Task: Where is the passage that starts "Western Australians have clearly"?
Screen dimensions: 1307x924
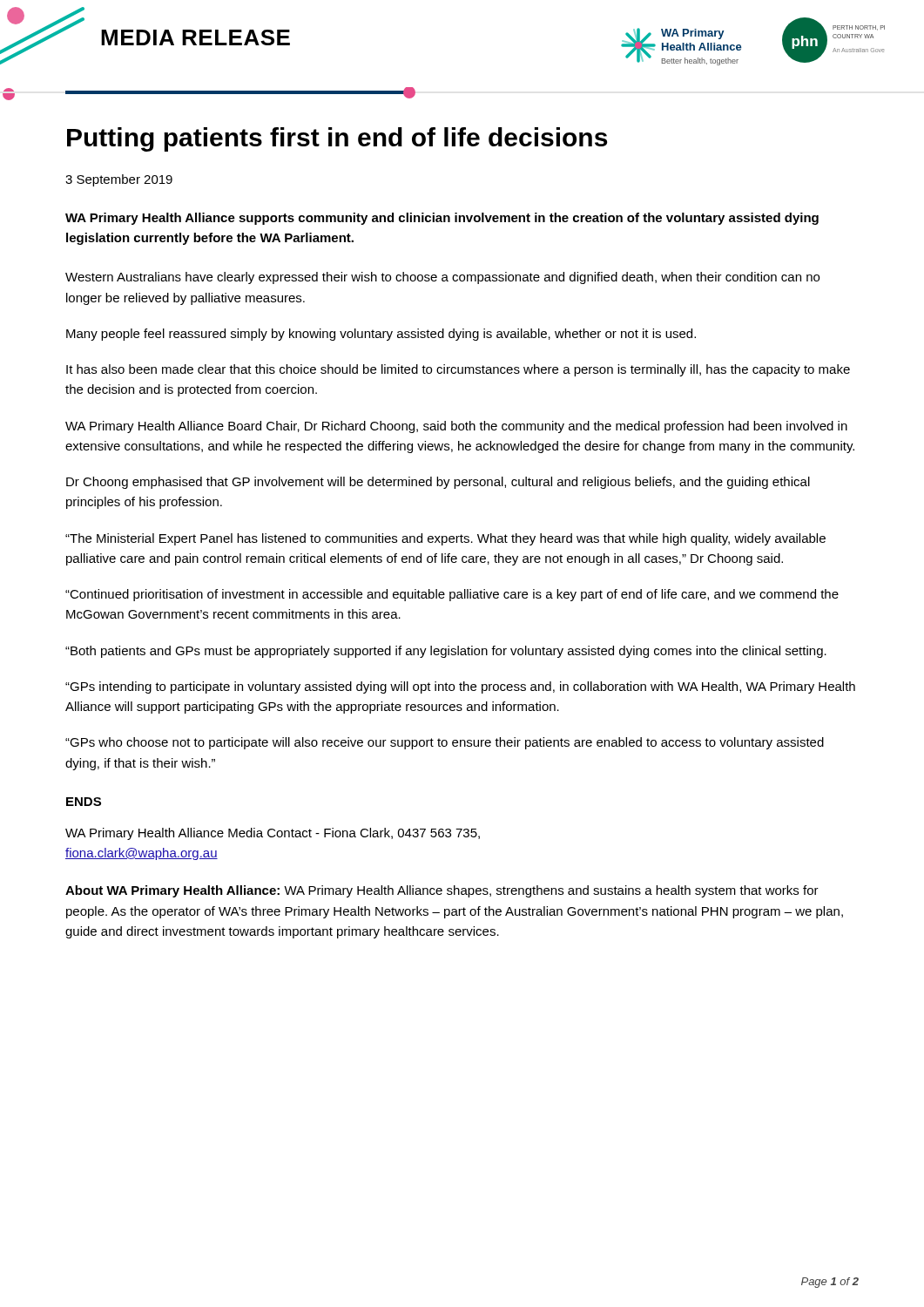Action: 443,287
